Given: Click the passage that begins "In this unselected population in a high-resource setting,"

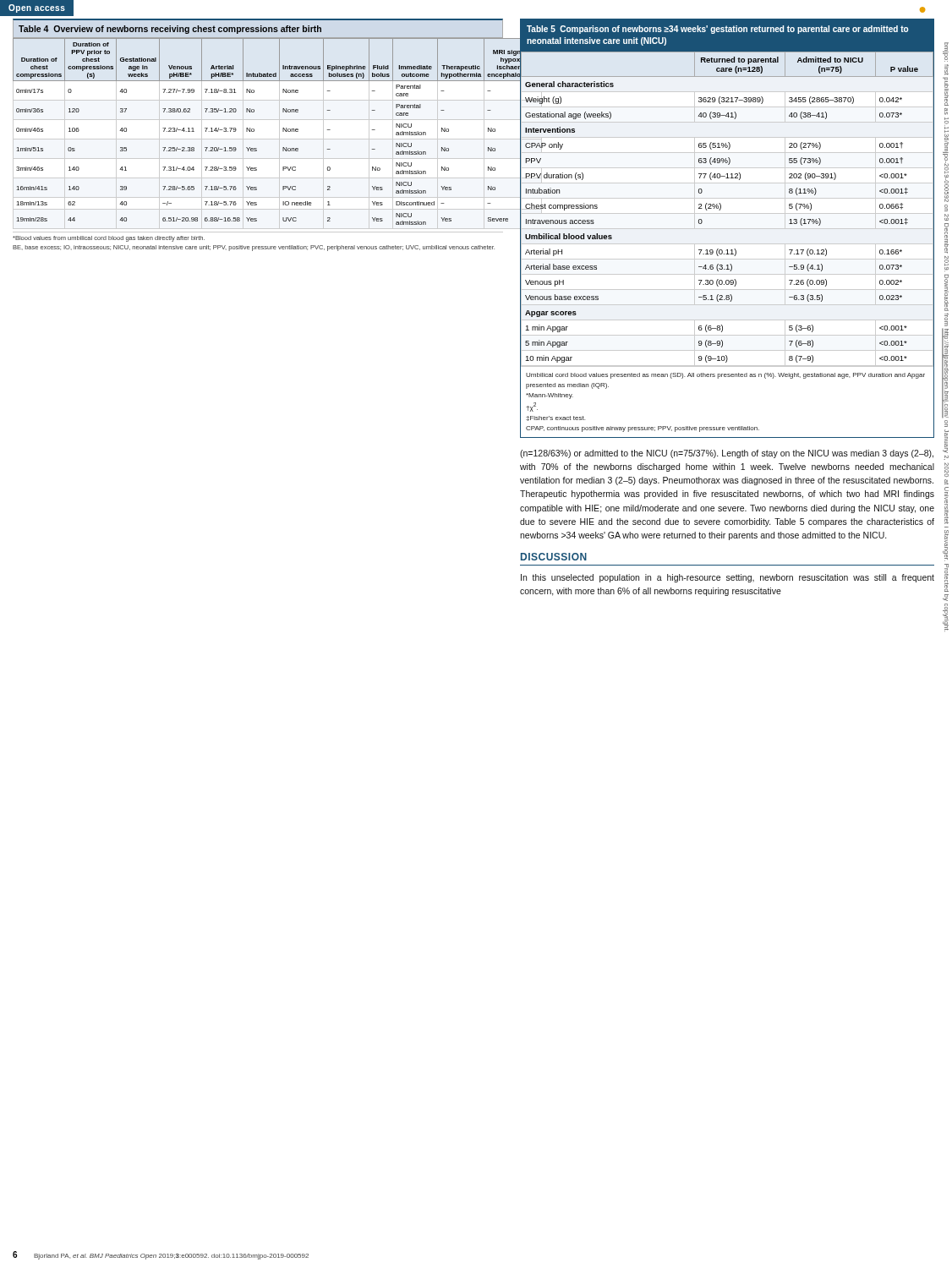Looking at the screenshot, I should coord(727,584).
